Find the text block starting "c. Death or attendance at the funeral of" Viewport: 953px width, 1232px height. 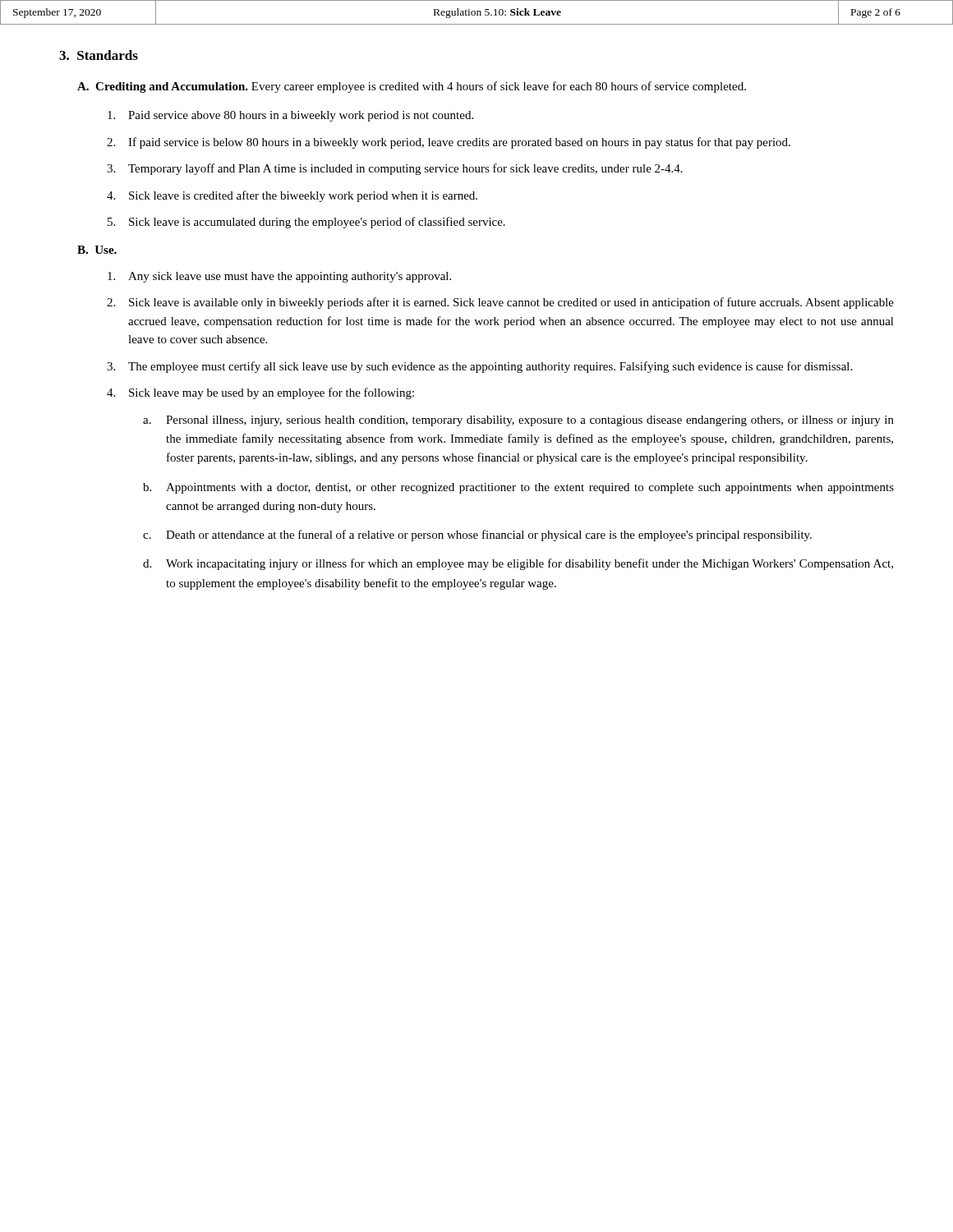(518, 535)
